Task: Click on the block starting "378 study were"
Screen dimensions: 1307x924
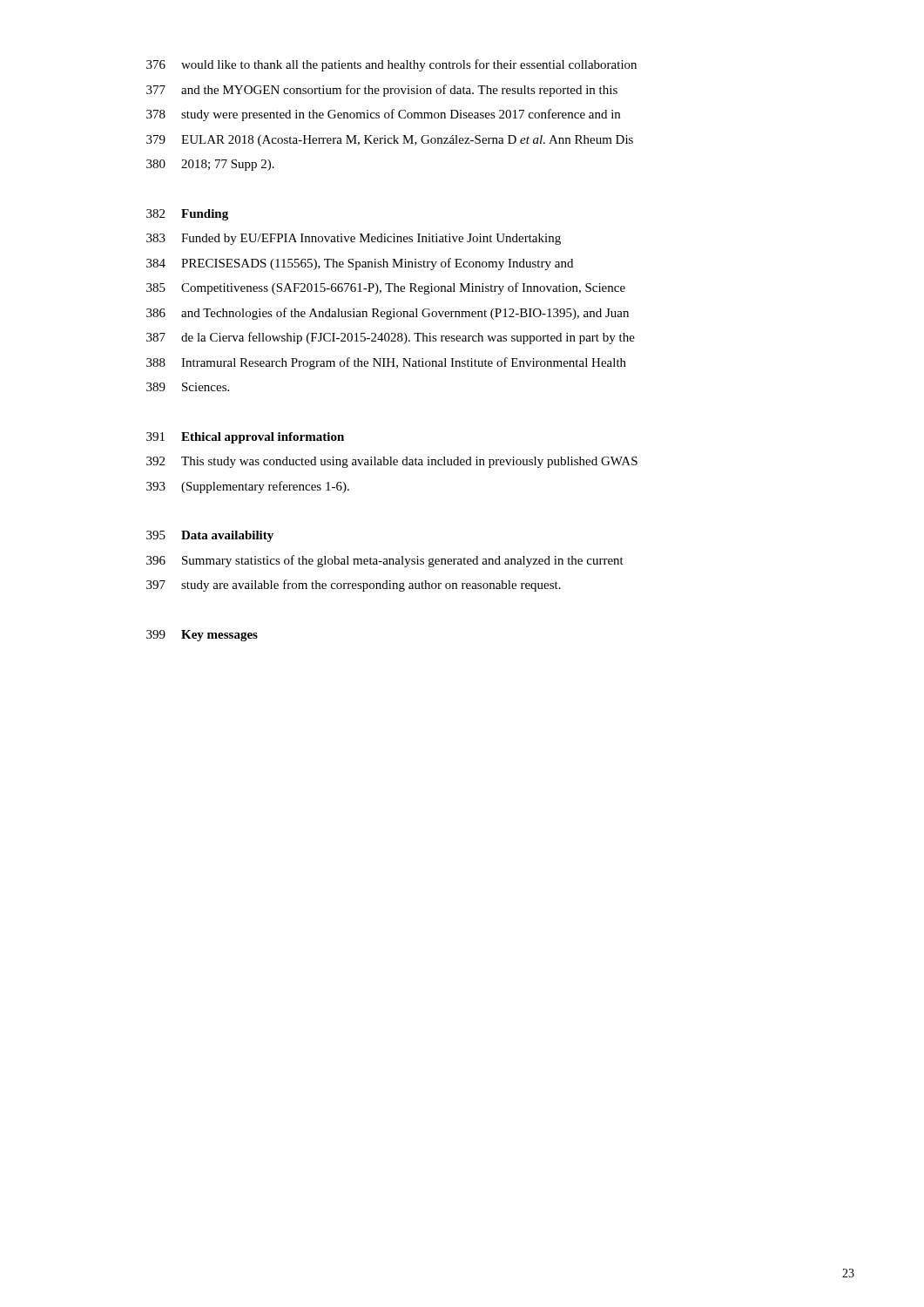Action: click(x=484, y=114)
